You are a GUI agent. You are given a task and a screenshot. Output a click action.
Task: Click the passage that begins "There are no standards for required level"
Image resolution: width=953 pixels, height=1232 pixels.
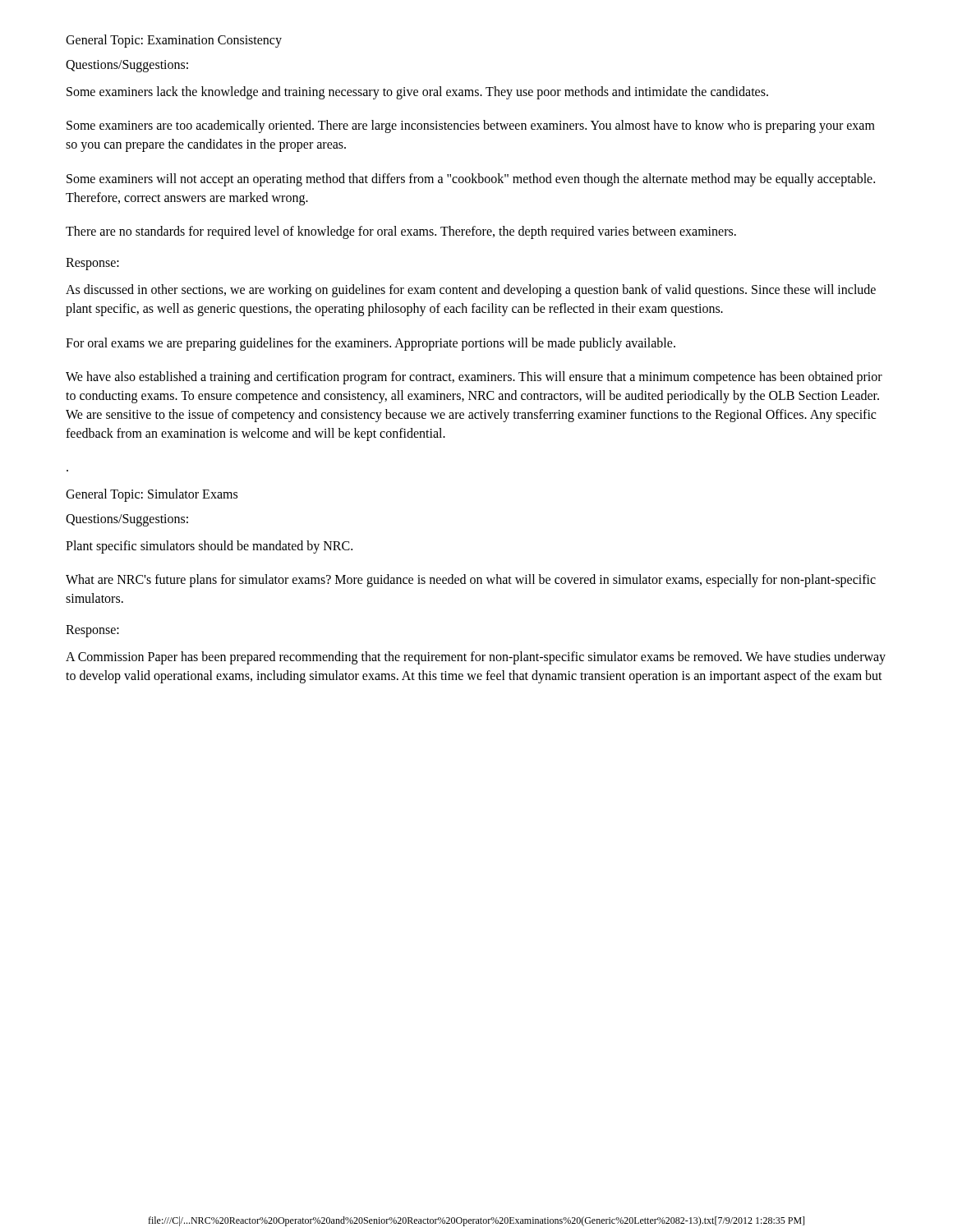pyautogui.click(x=401, y=231)
